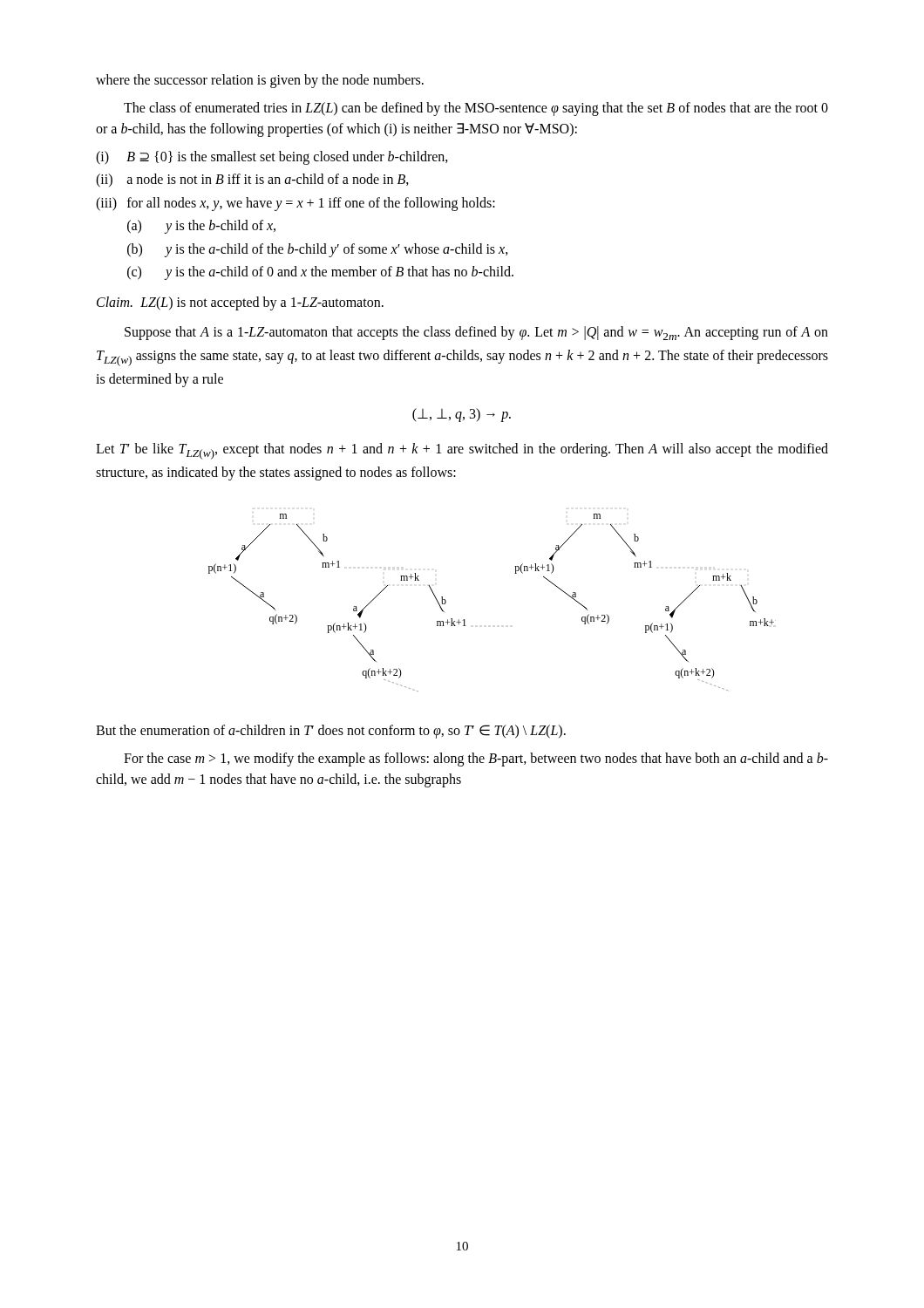Point to the text block starting "(i) B ⊇ {0} is the"
Image resolution: width=924 pixels, height=1308 pixels.
tap(272, 158)
